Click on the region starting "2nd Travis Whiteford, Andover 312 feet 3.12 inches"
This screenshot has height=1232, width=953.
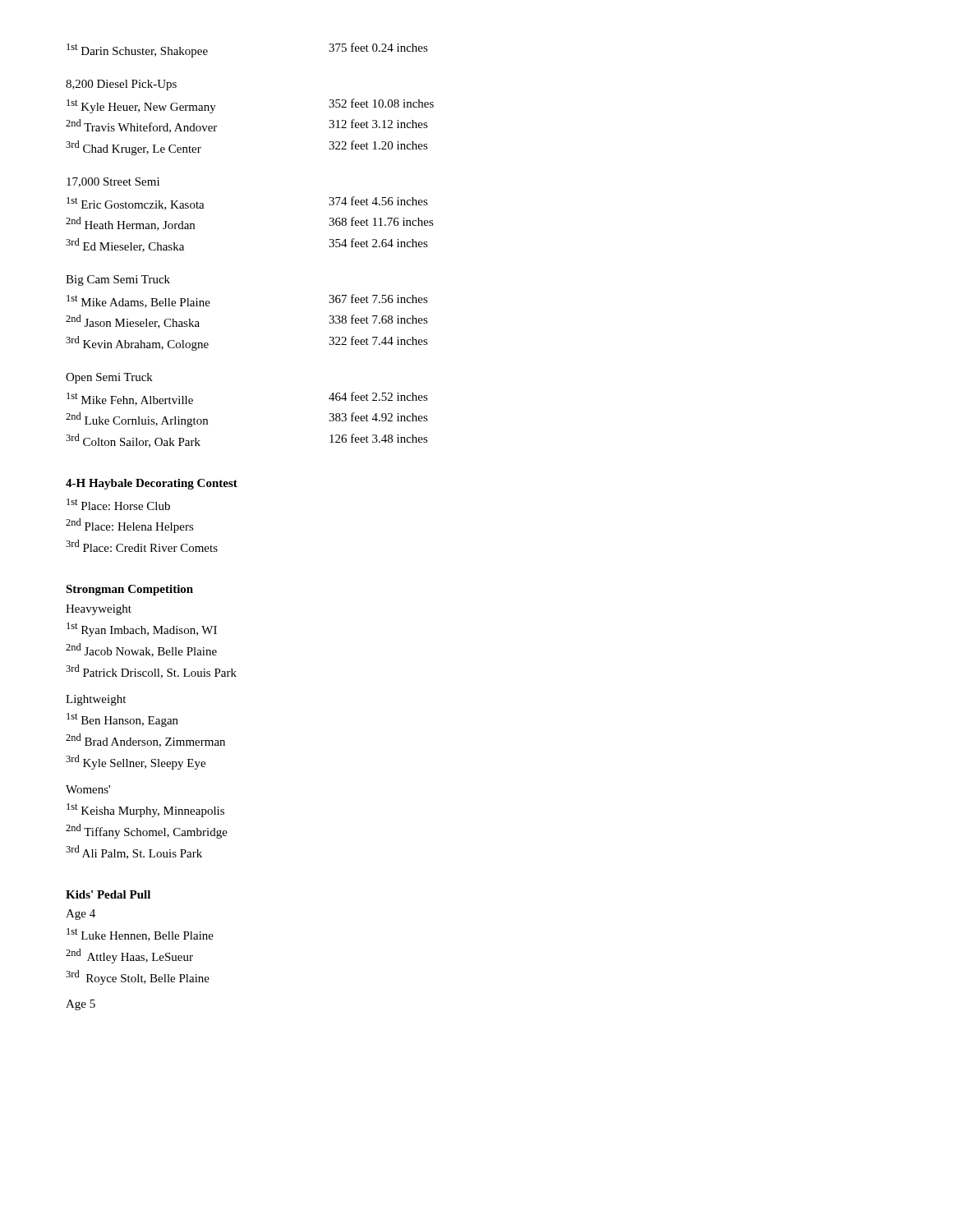(139, 126)
